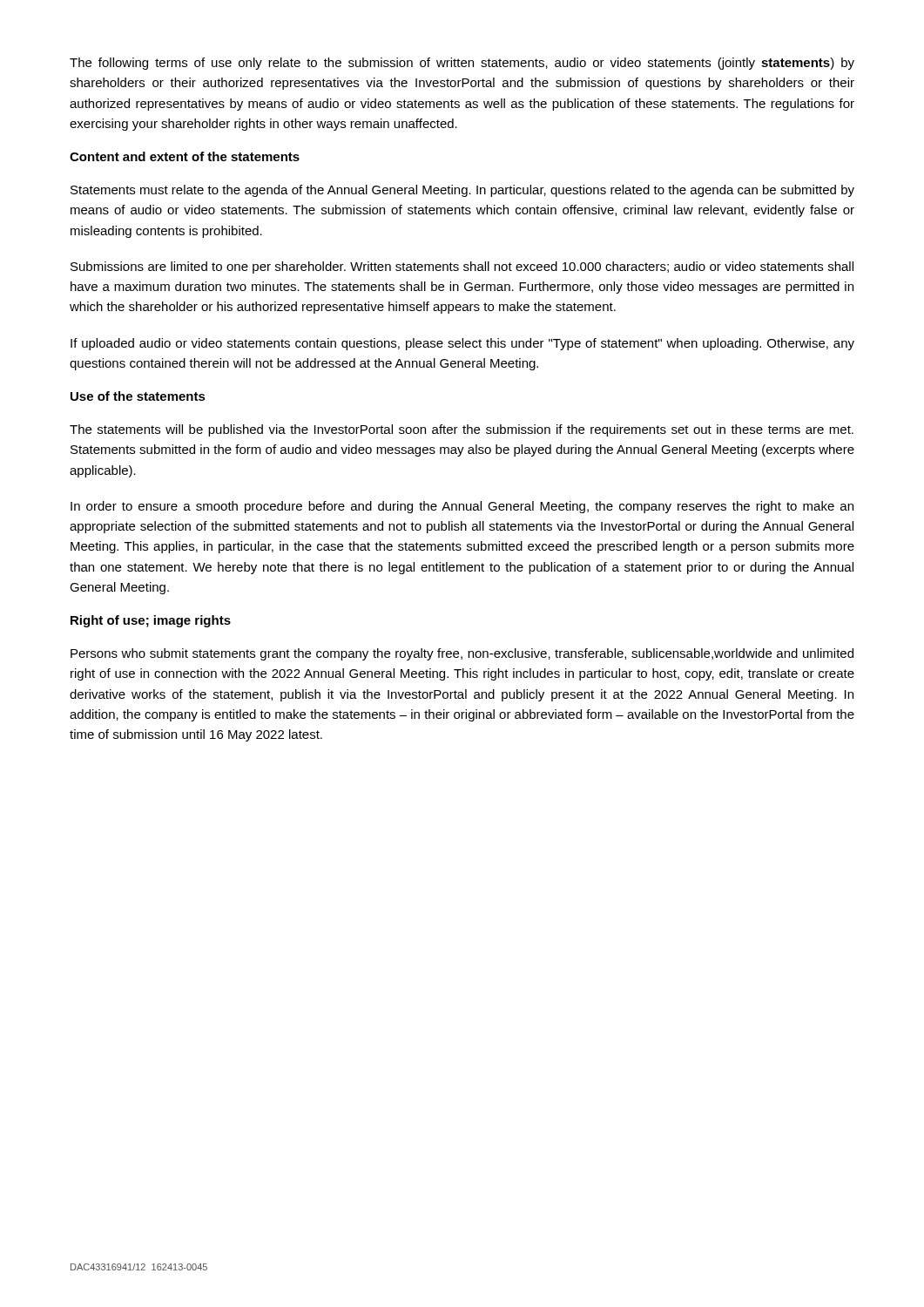The height and width of the screenshot is (1307, 924).
Task: Find the text block with the text "In order to ensure a smooth procedure"
Action: click(462, 546)
